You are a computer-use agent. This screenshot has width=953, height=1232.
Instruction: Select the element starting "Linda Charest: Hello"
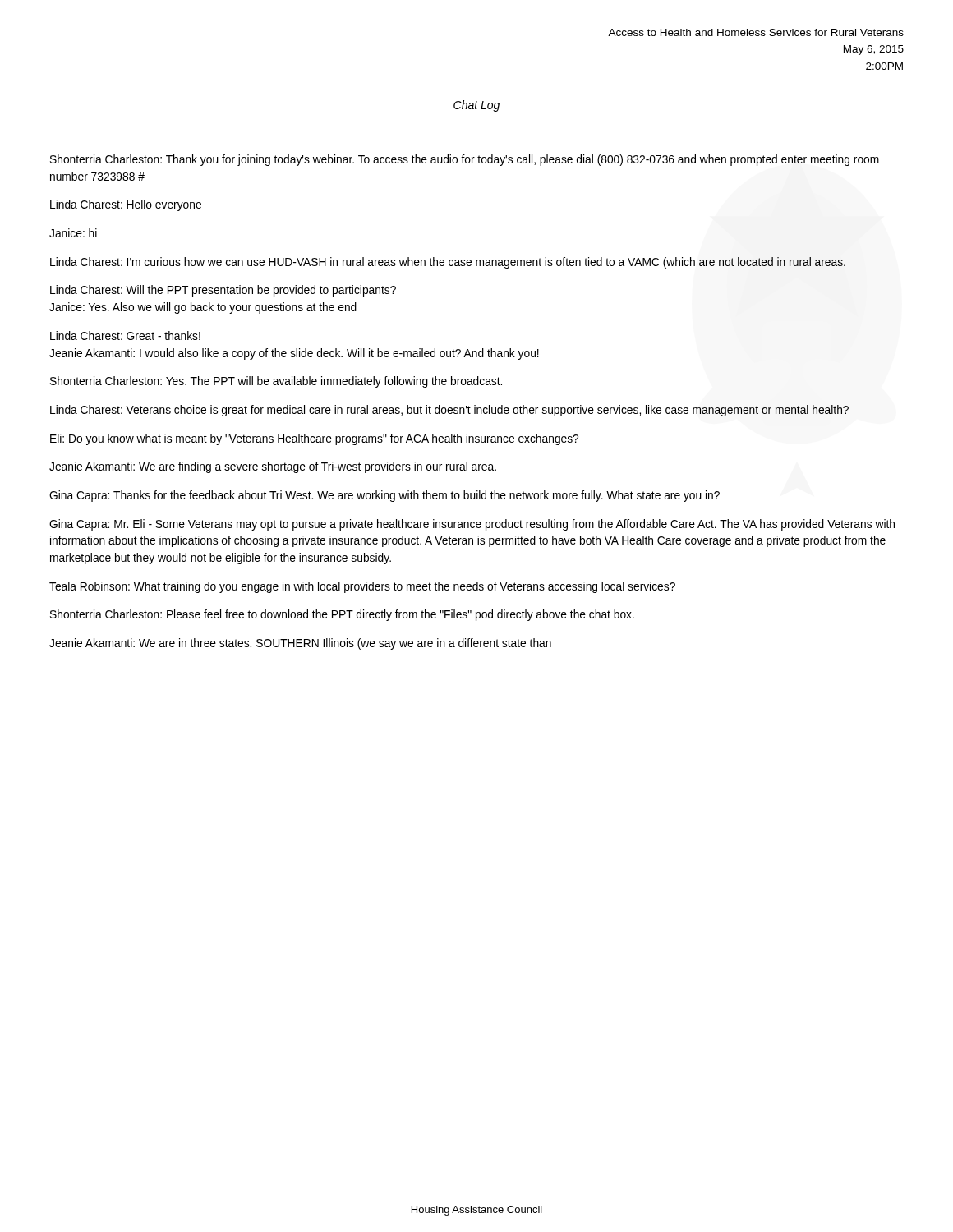pyautogui.click(x=126, y=205)
